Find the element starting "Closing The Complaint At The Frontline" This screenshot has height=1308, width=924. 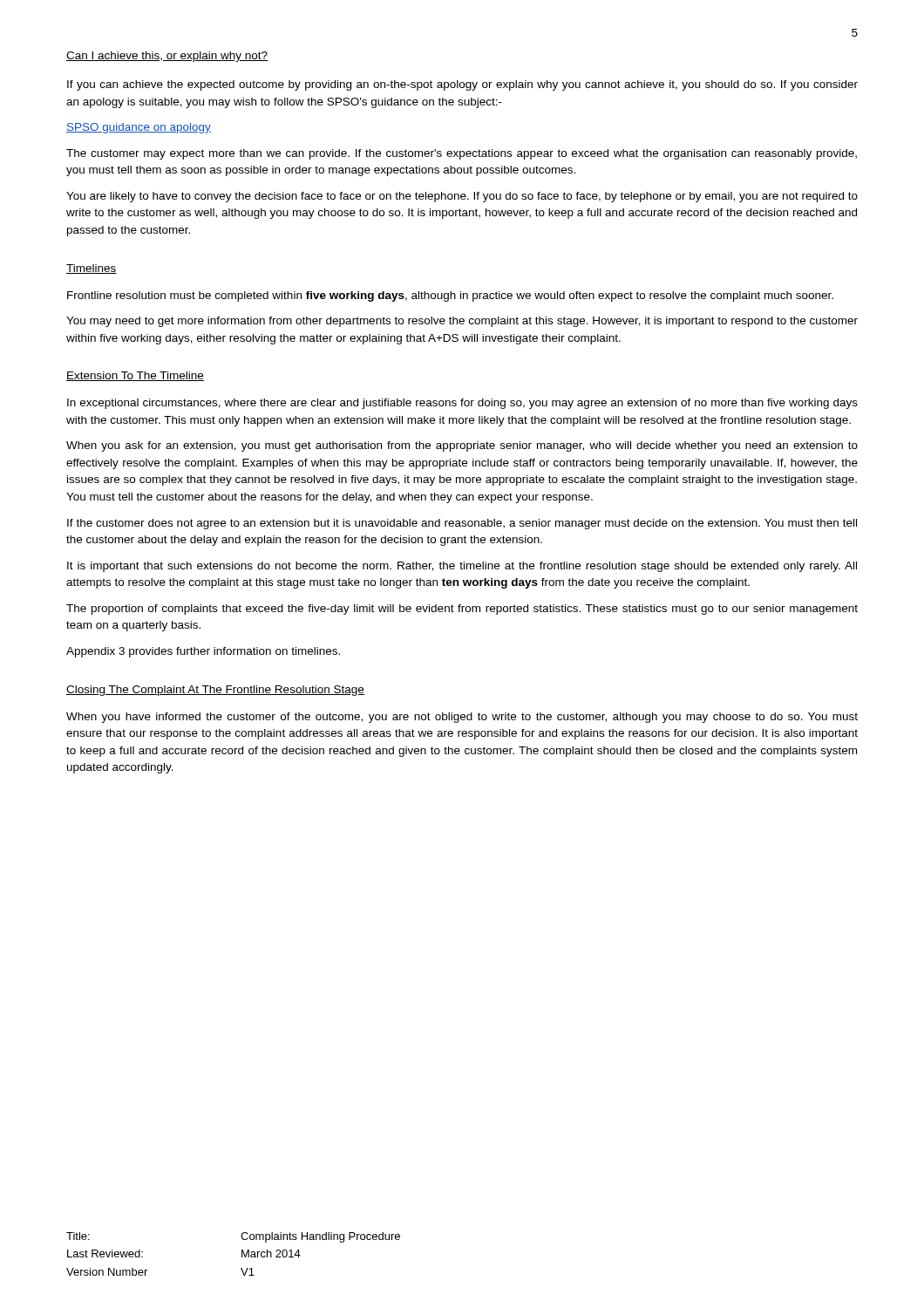pyautogui.click(x=215, y=689)
